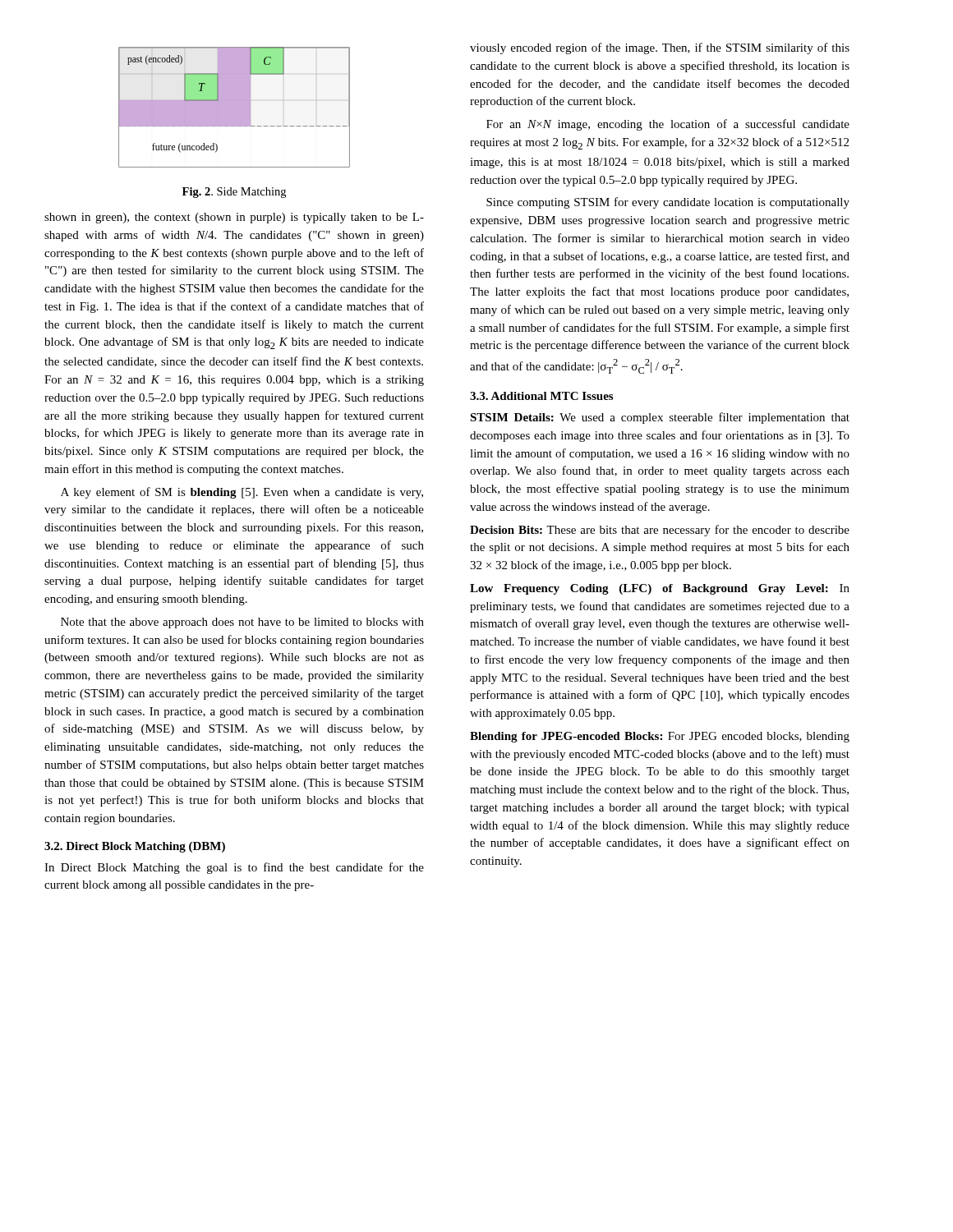953x1232 pixels.
Task: Click where it says "3.3. Additional MTC Issues"
Action: pyautogui.click(x=542, y=396)
